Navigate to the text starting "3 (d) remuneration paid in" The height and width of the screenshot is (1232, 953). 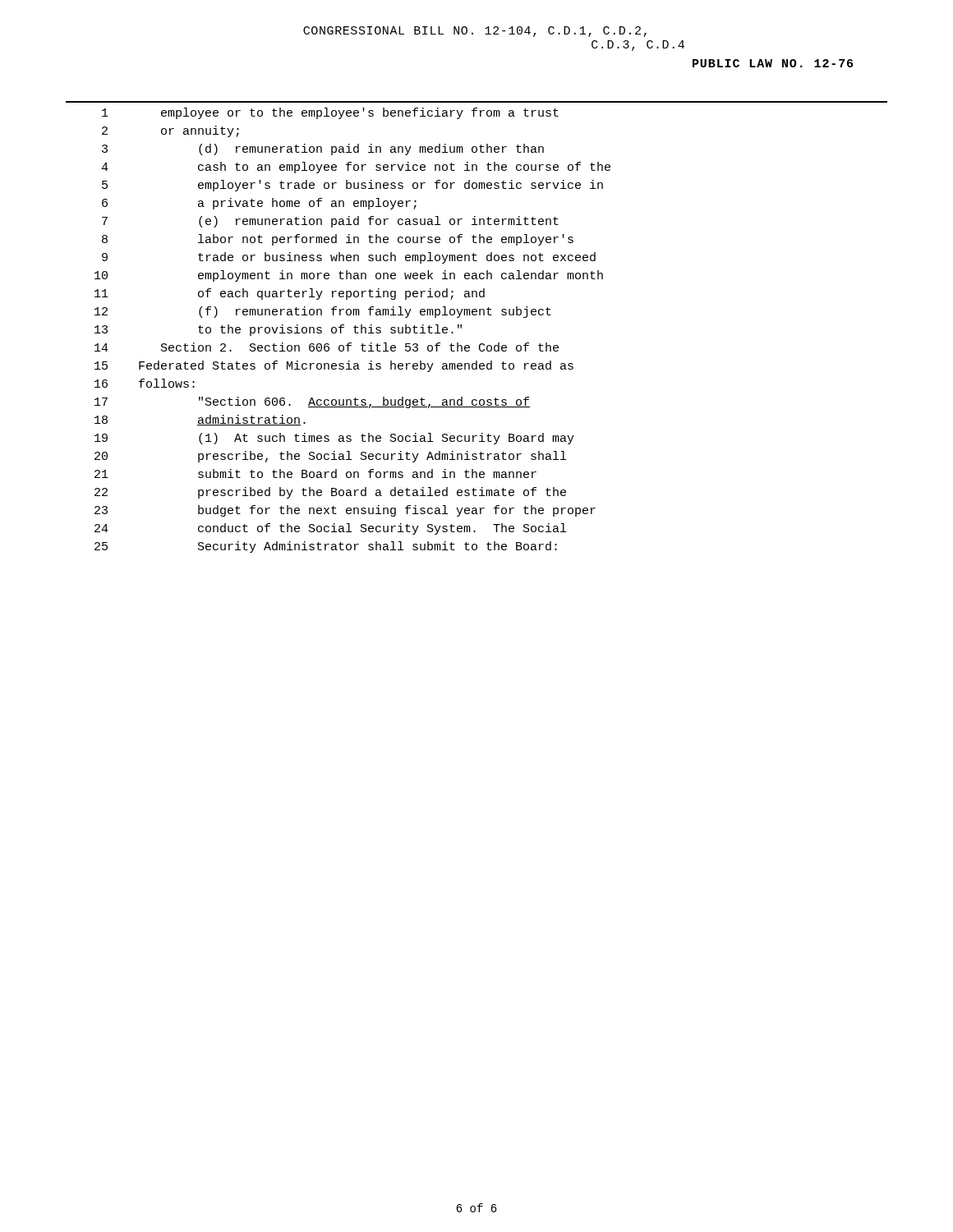pyautogui.click(x=476, y=150)
